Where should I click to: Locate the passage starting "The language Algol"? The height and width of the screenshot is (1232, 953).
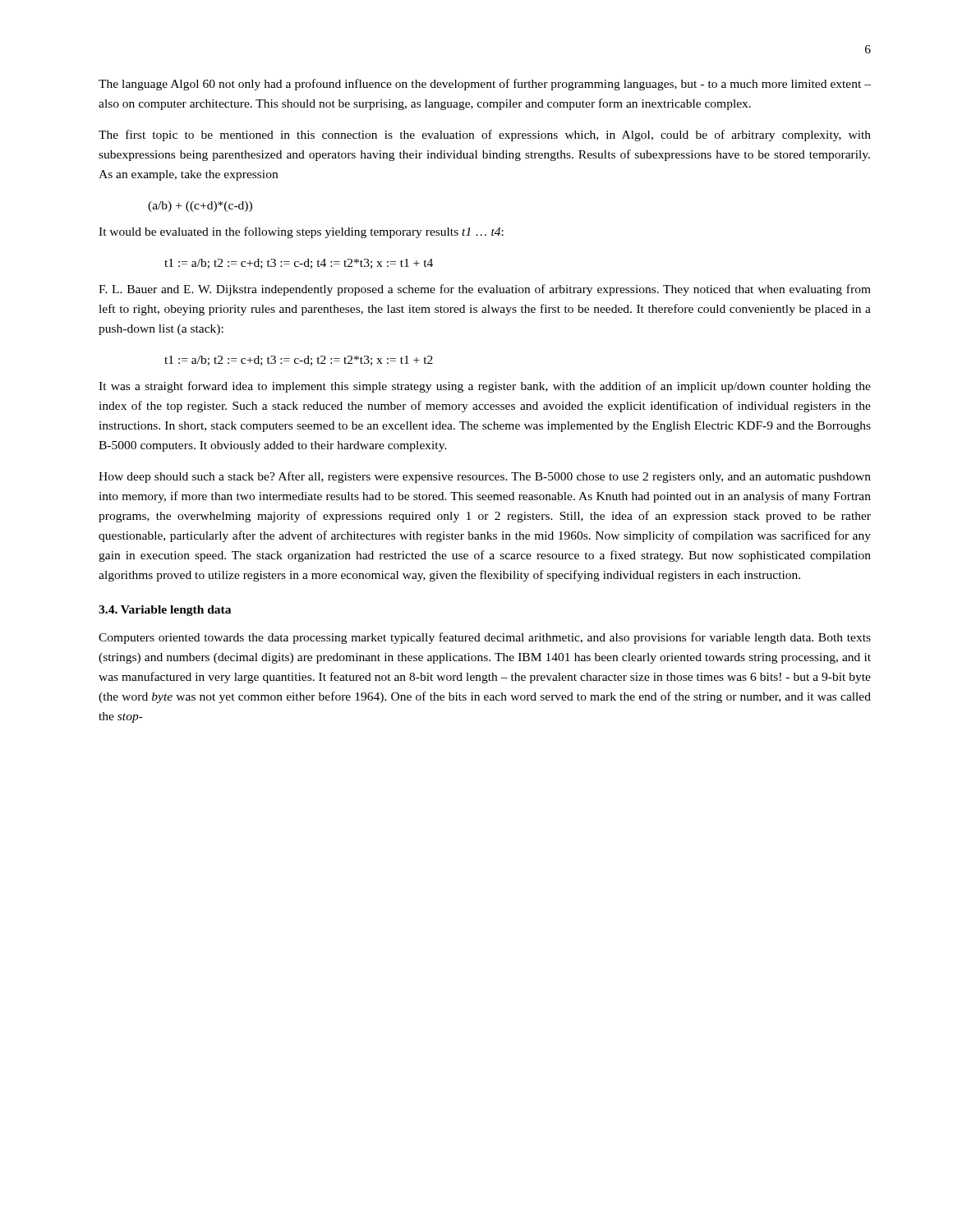485,94
